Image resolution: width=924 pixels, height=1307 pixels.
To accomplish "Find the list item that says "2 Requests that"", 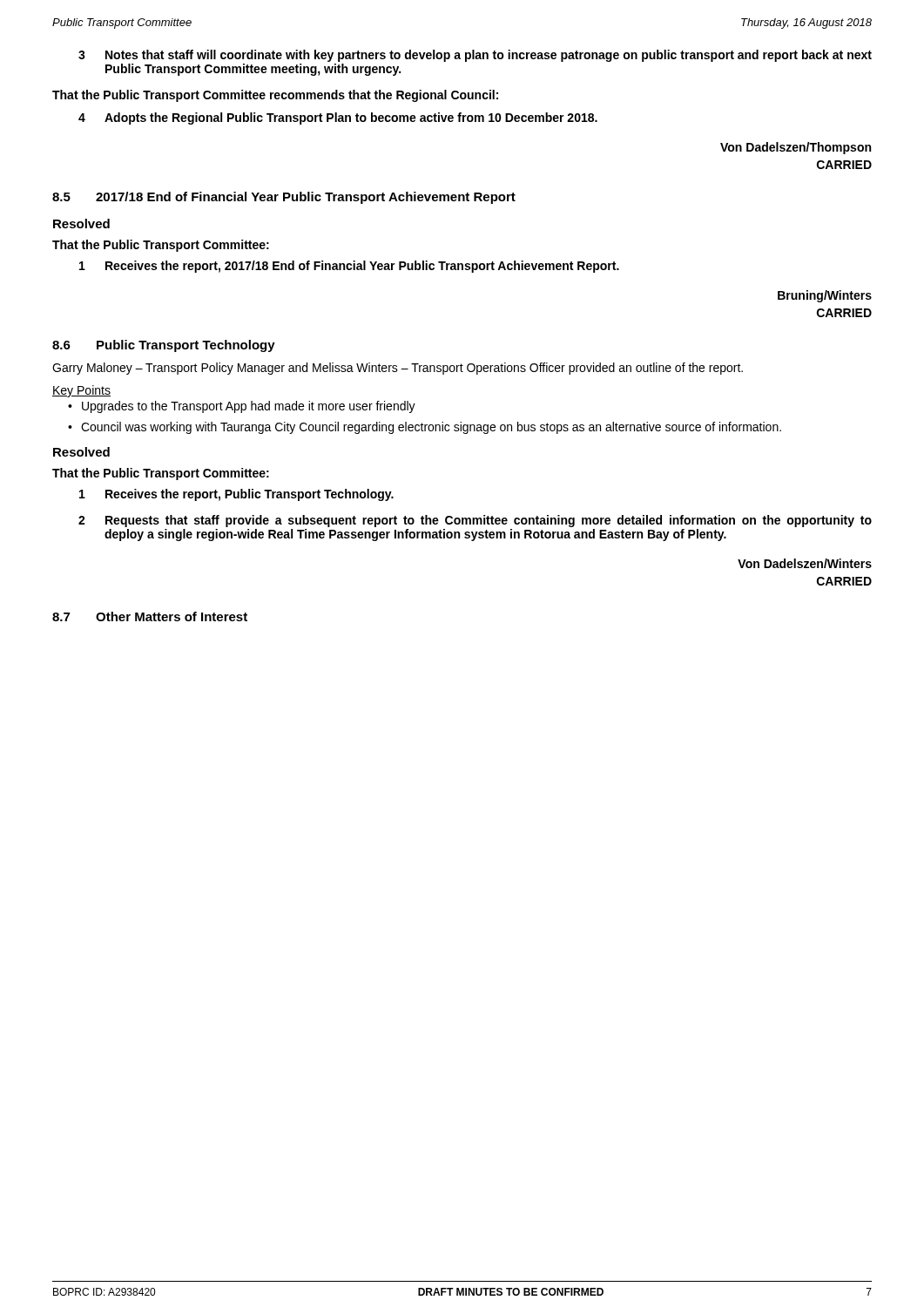I will pyautogui.click(x=475, y=527).
